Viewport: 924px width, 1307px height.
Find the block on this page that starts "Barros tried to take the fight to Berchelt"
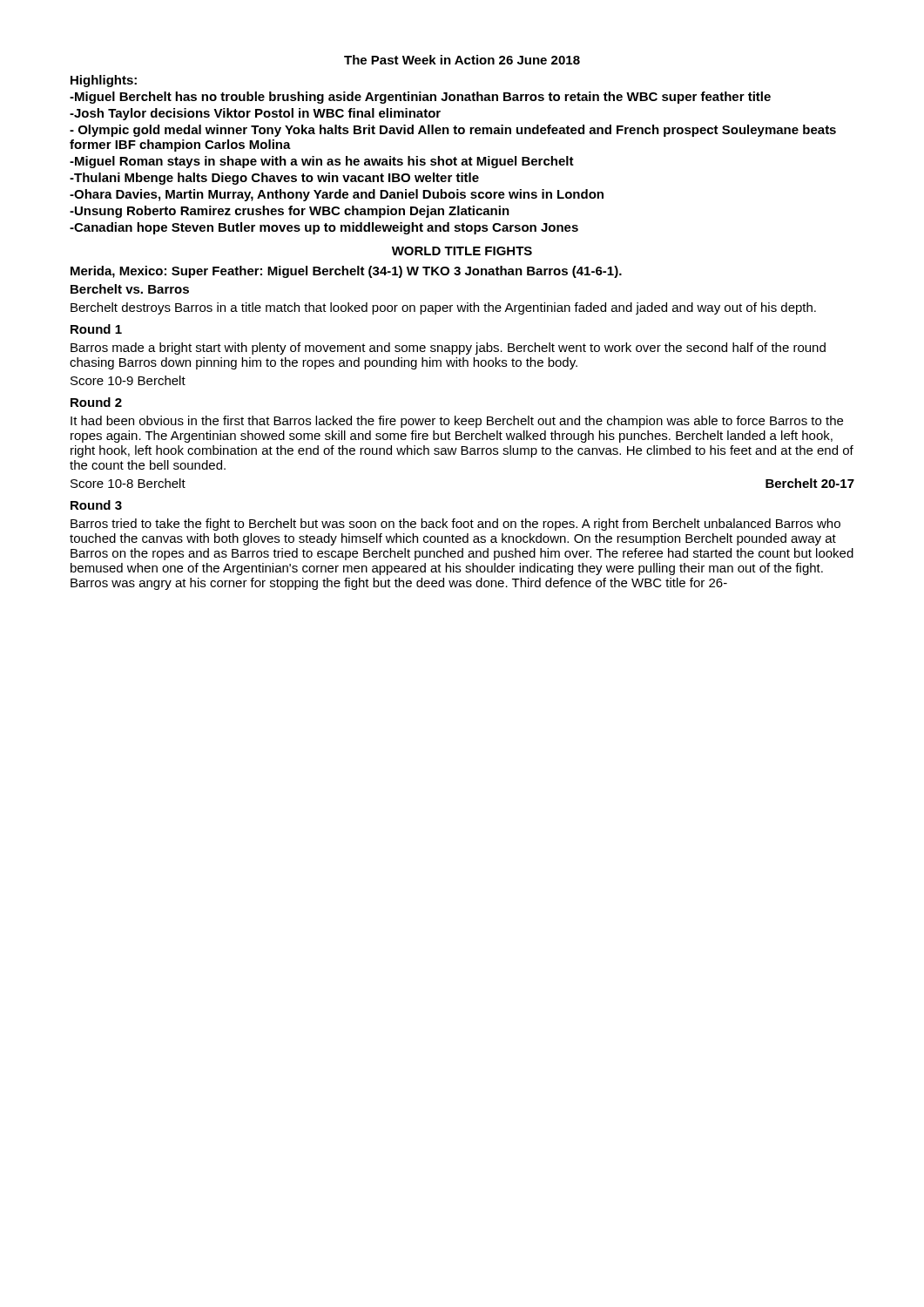click(462, 553)
